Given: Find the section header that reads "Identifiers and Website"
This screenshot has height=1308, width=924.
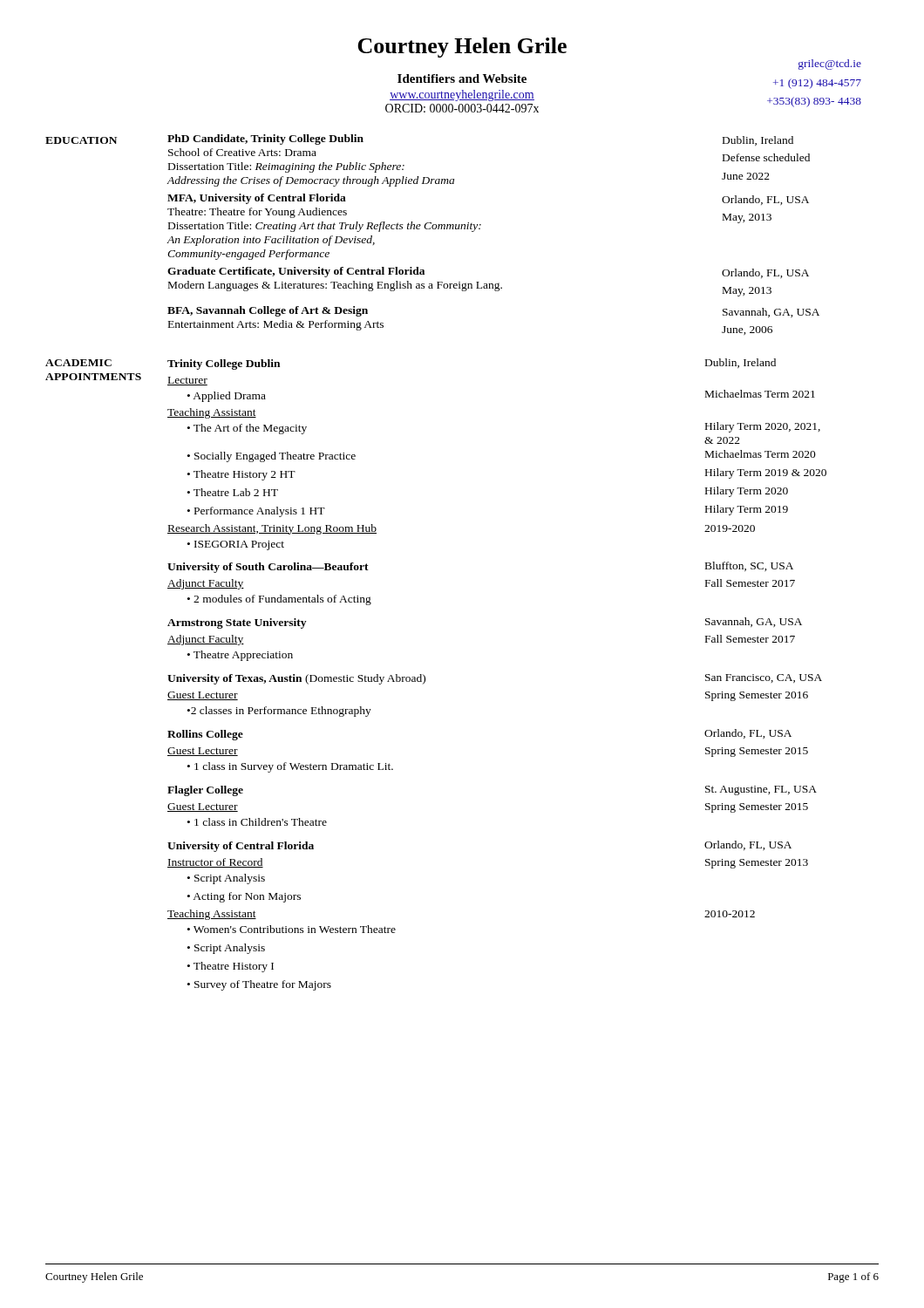Looking at the screenshot, I should pyautogui.click(x=462, y=78).
